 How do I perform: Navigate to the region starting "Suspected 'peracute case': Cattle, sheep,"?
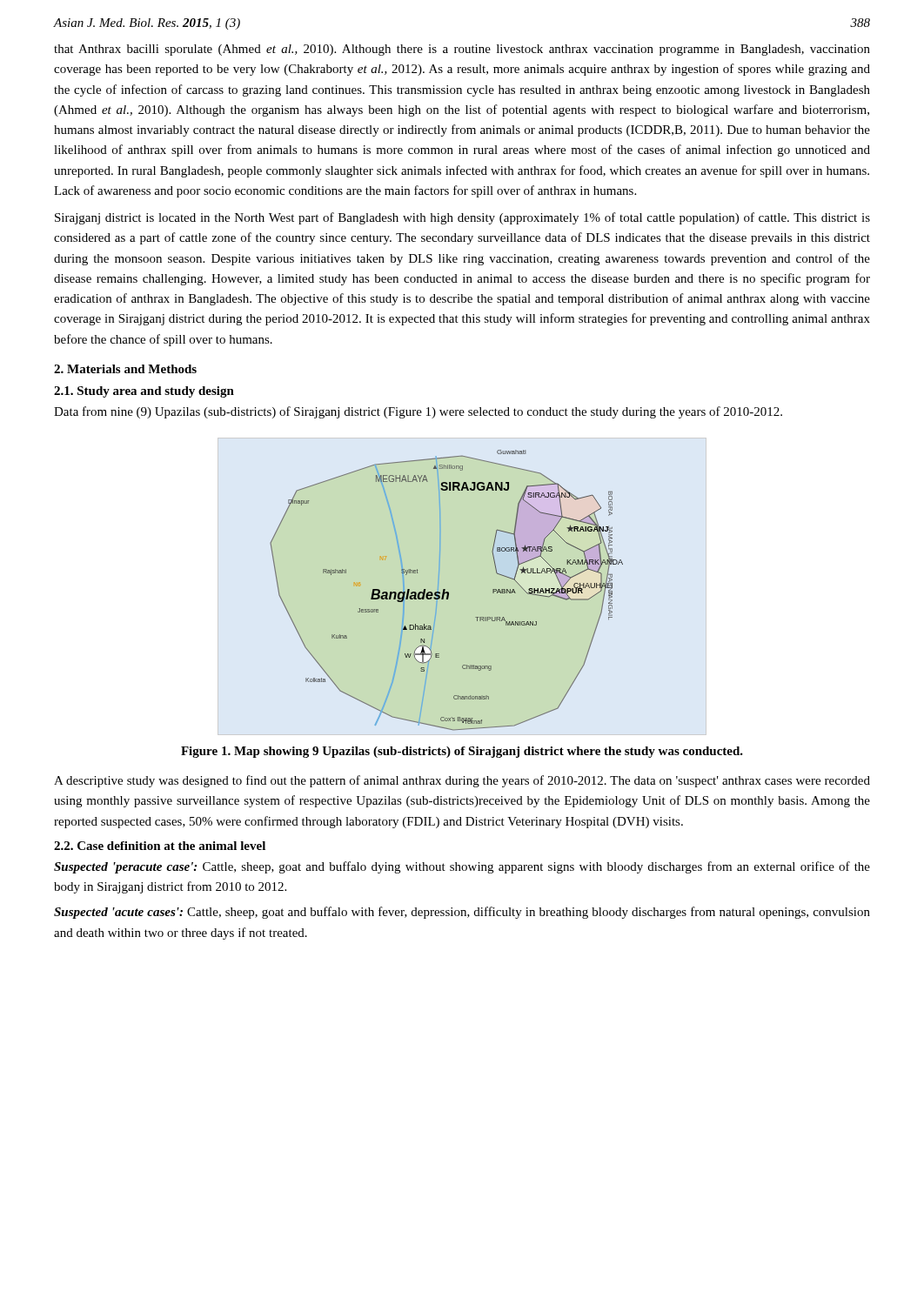[x=462, y=900]
